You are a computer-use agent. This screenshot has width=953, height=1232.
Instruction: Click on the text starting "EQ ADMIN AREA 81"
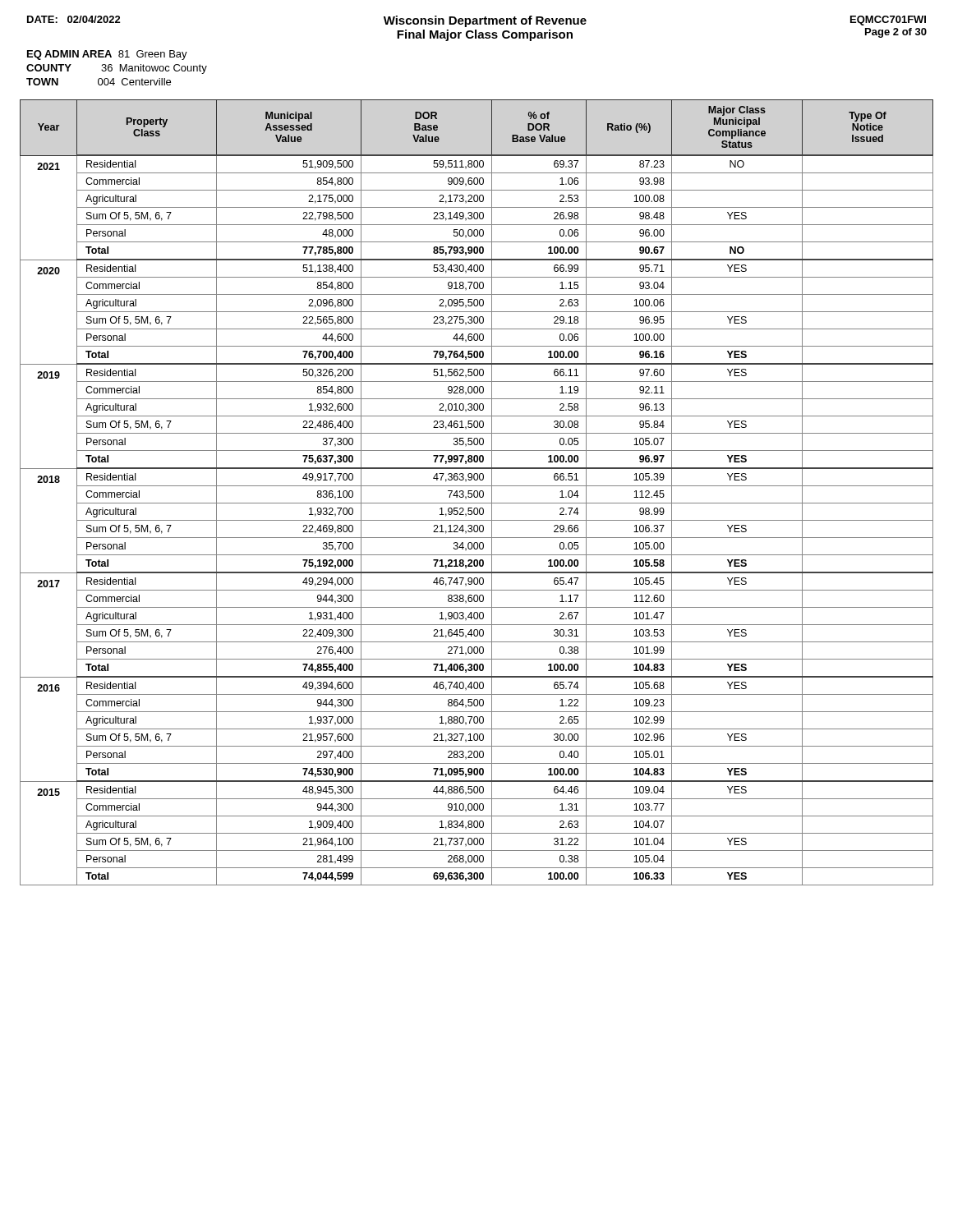[x=107, y=54]
